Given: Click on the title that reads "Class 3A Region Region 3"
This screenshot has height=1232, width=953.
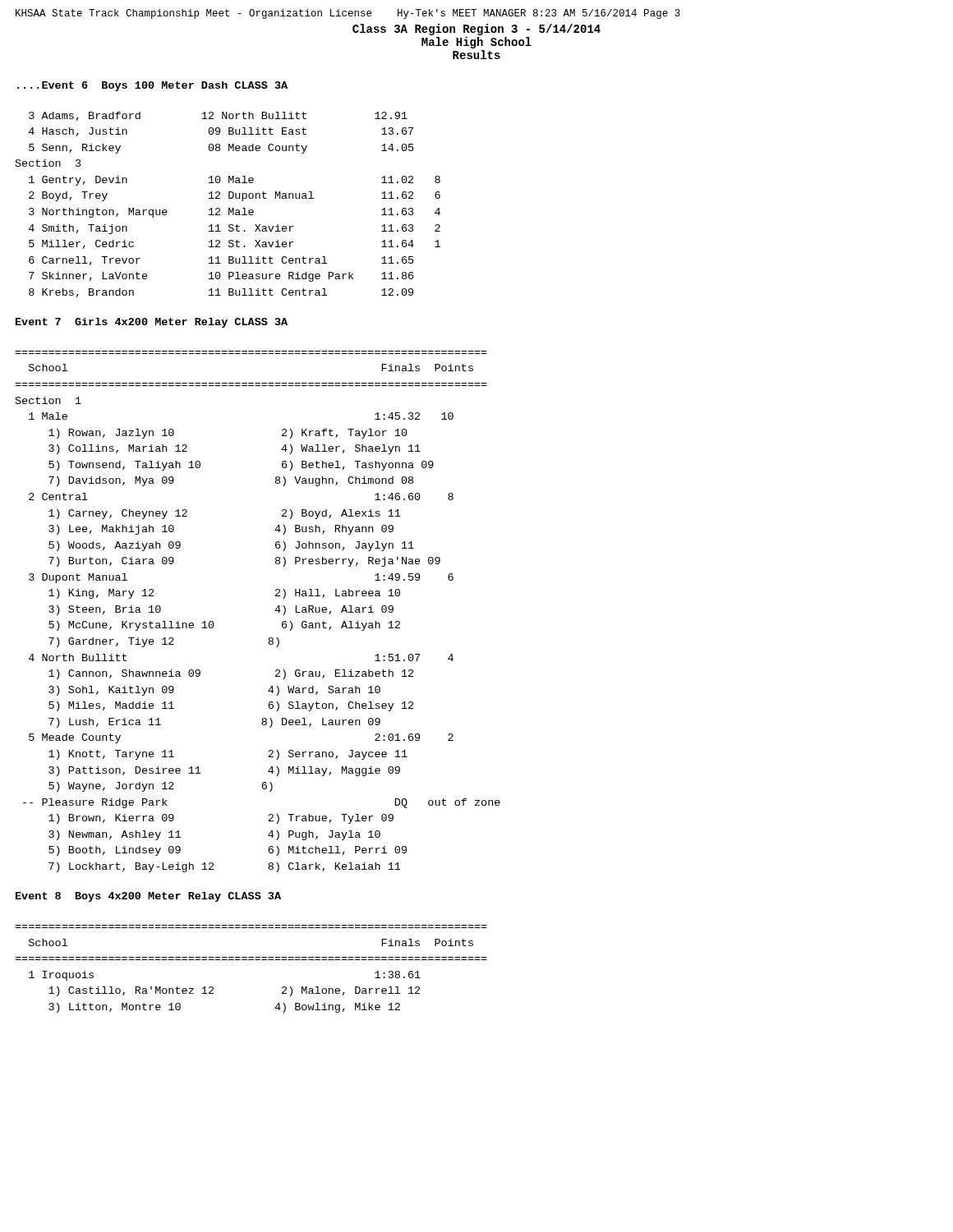Looking at the screenshot, I should click(476, 30).
